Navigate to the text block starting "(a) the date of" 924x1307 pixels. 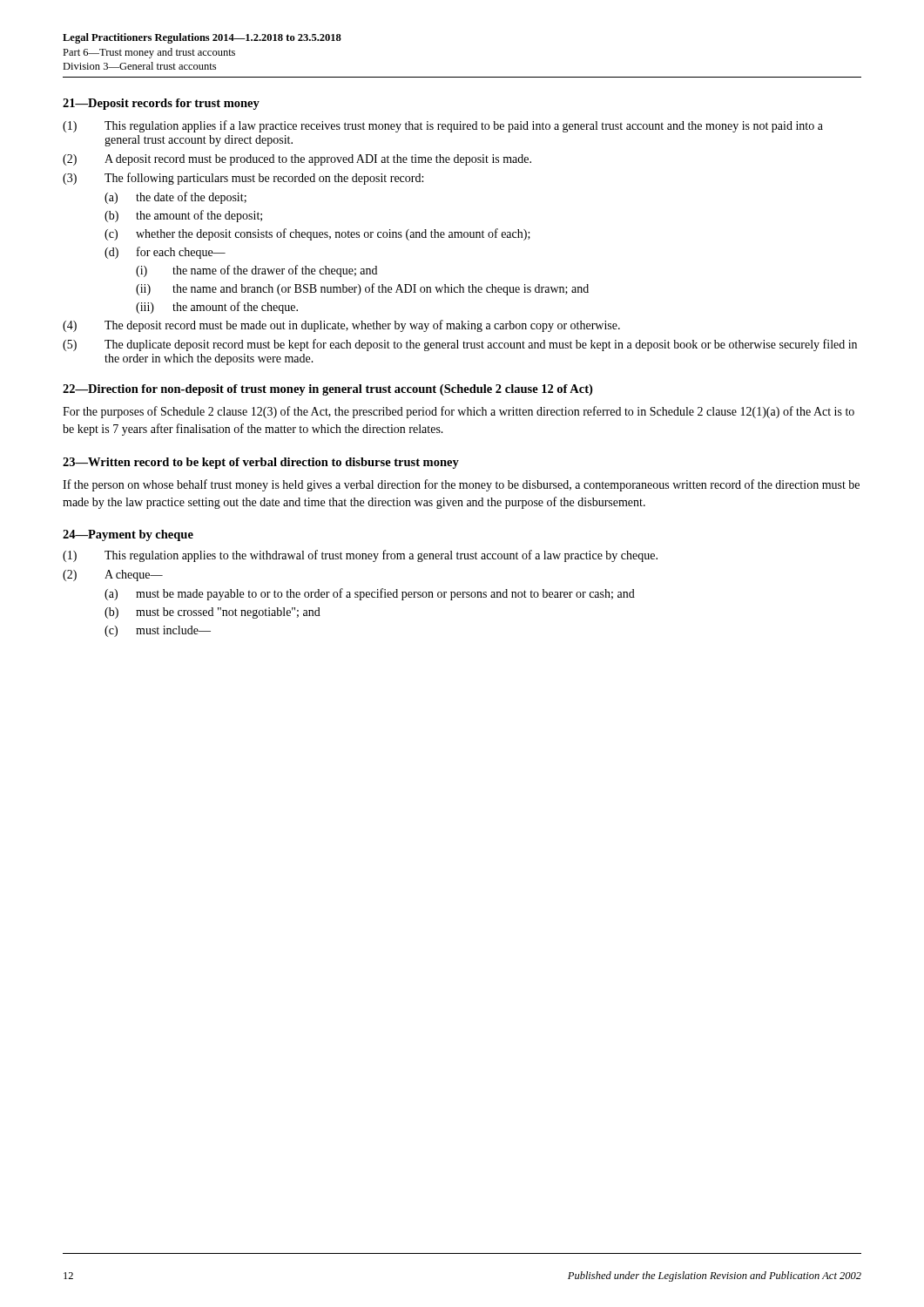pos(175,198)
